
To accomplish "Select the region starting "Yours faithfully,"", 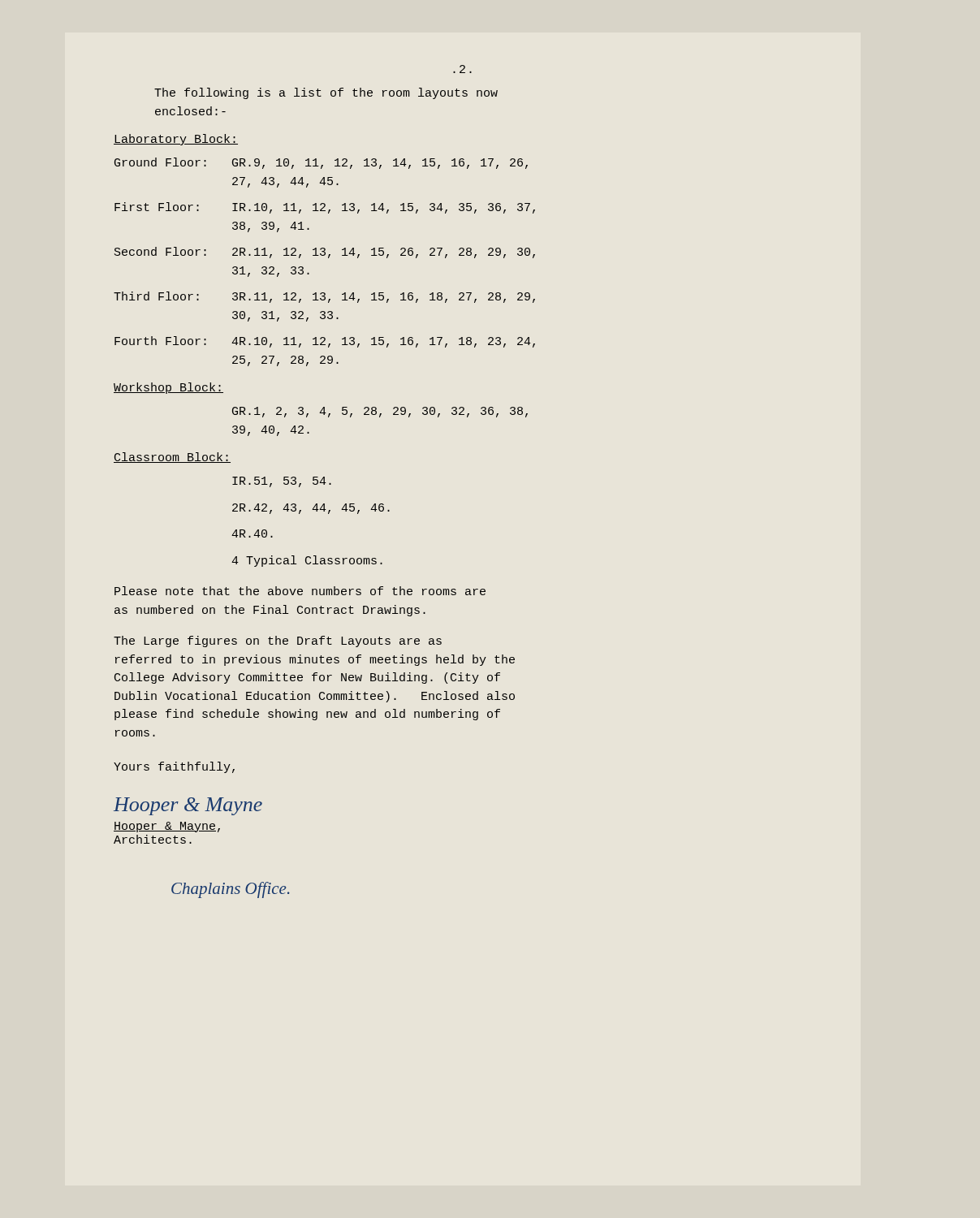I will click(x=176, y=768).
